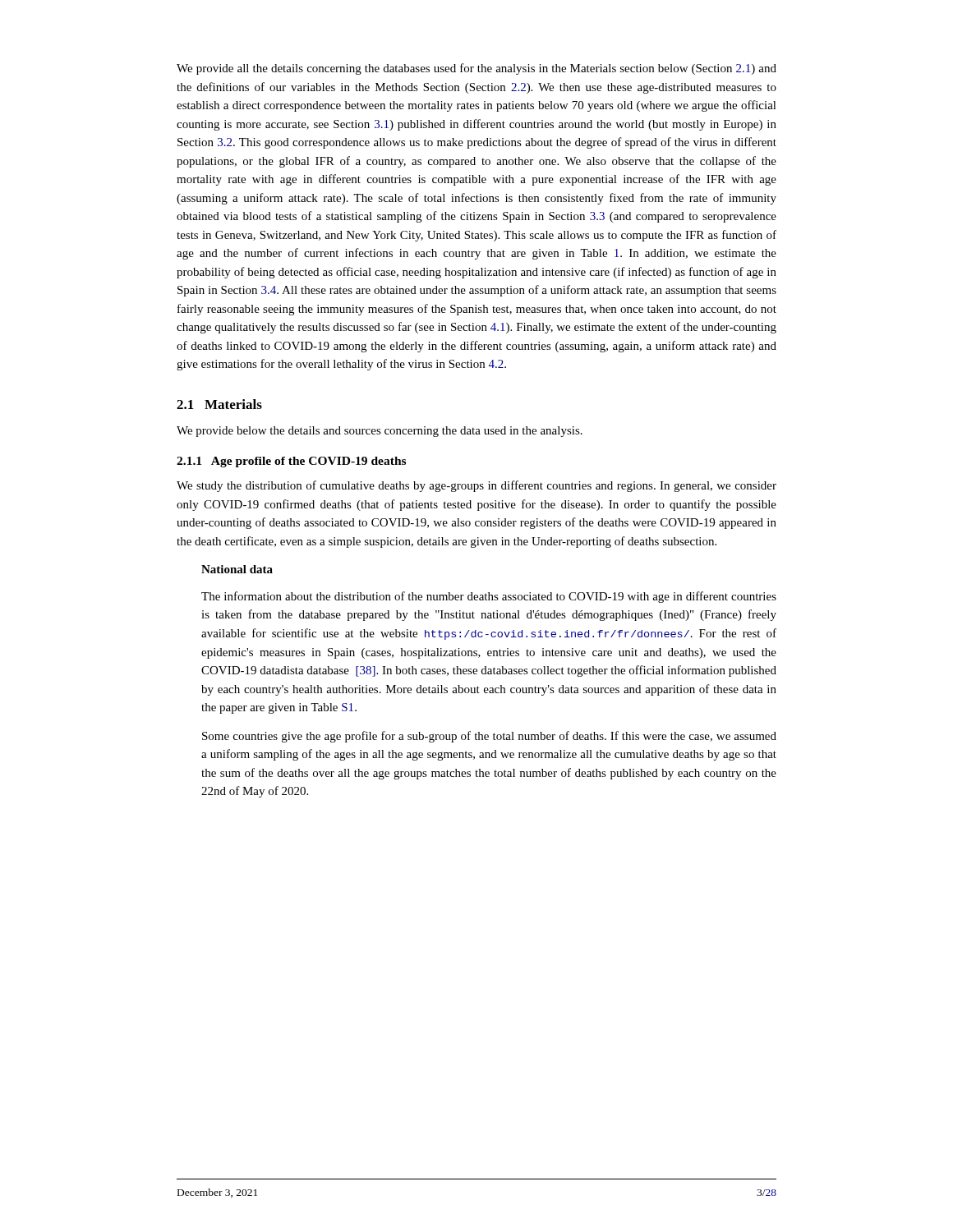This screenshot has width=953, height=1232.
Task: Click on the section header that says "2.1 Materials"
Action: 219,404
